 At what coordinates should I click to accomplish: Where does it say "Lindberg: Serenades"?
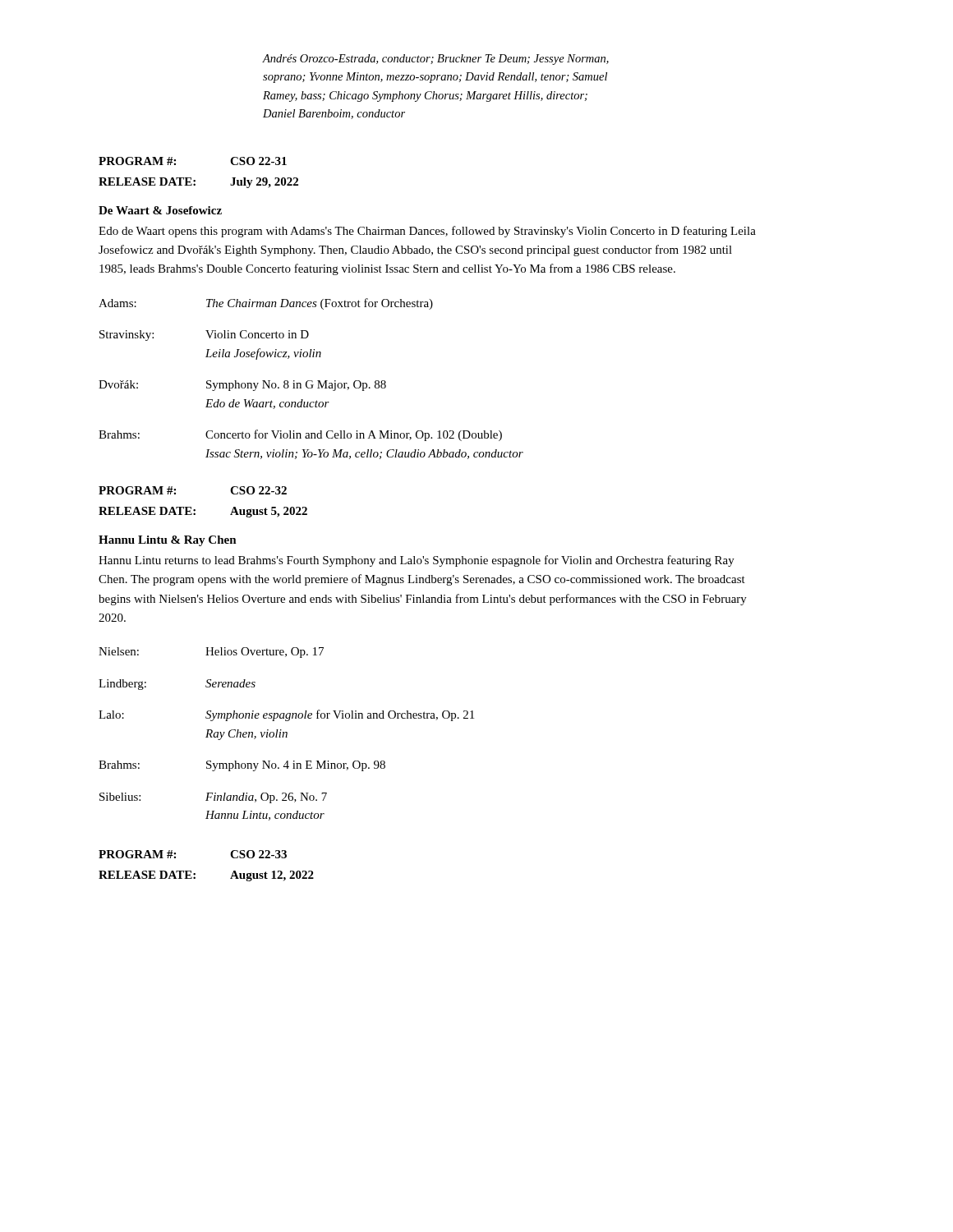coord(121,685)
